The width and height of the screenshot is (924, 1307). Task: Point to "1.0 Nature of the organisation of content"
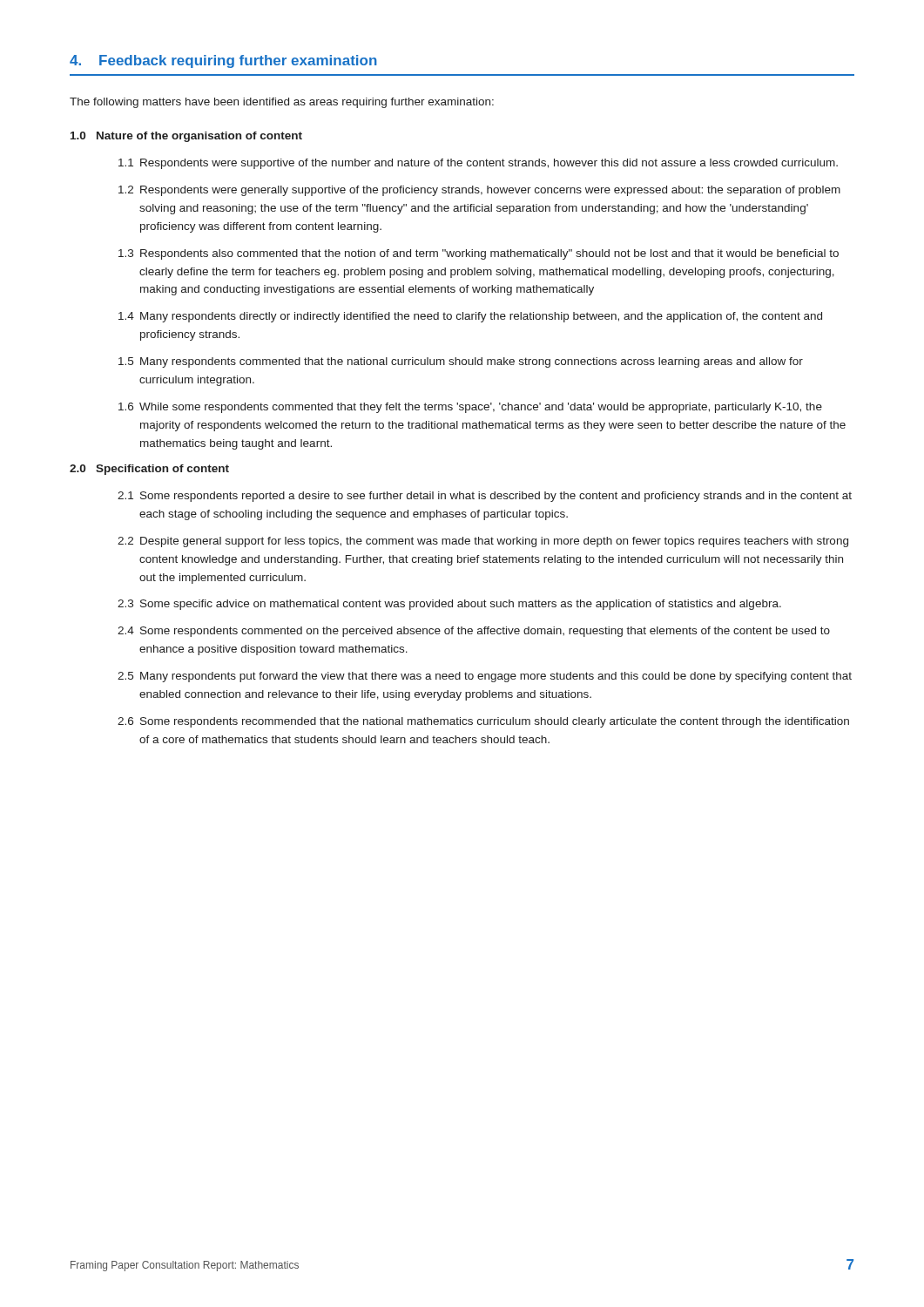(186, 135)
